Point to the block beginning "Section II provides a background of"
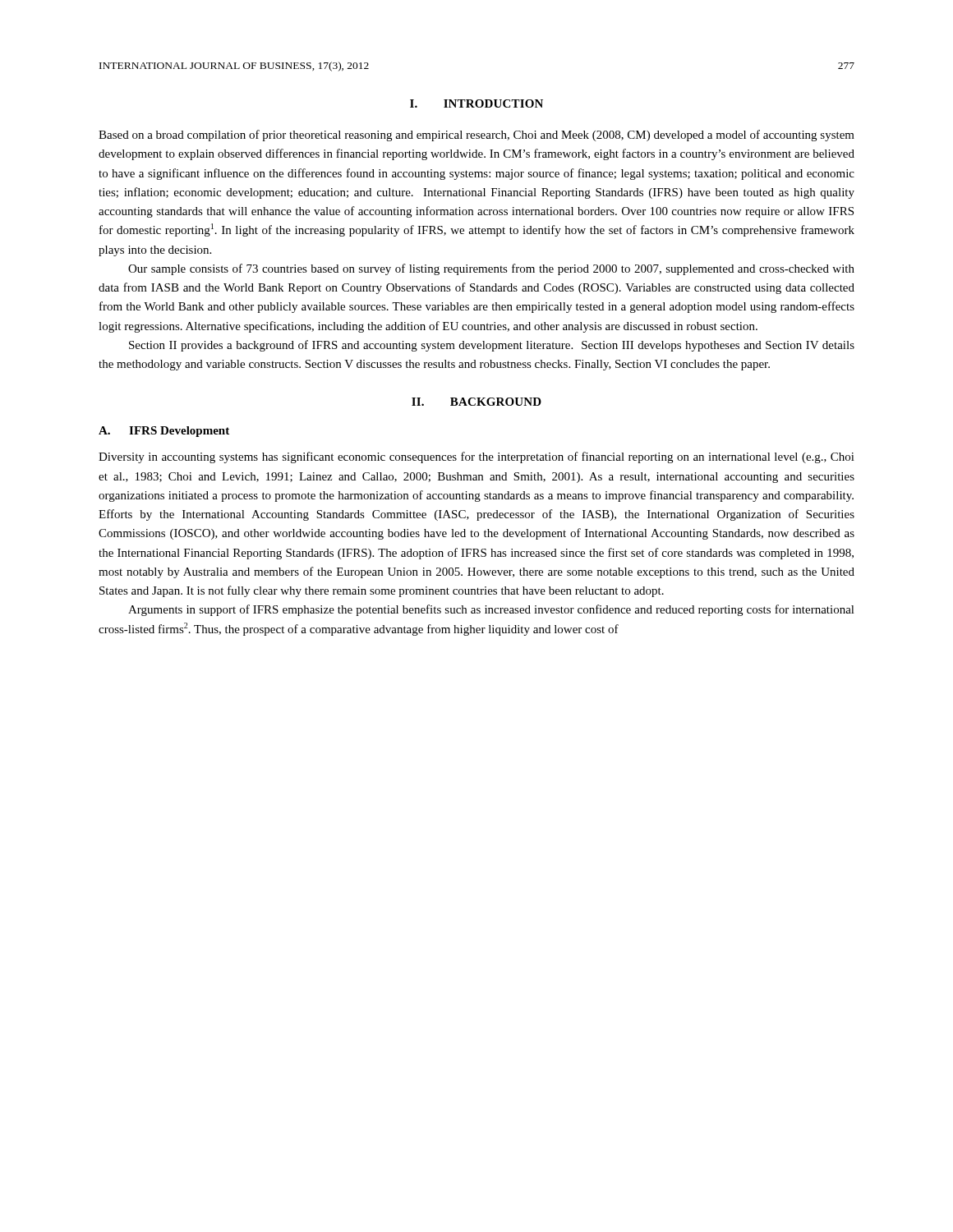This screenshot has width=953, height=1232. pyautogui.click(x=476, y=354)
